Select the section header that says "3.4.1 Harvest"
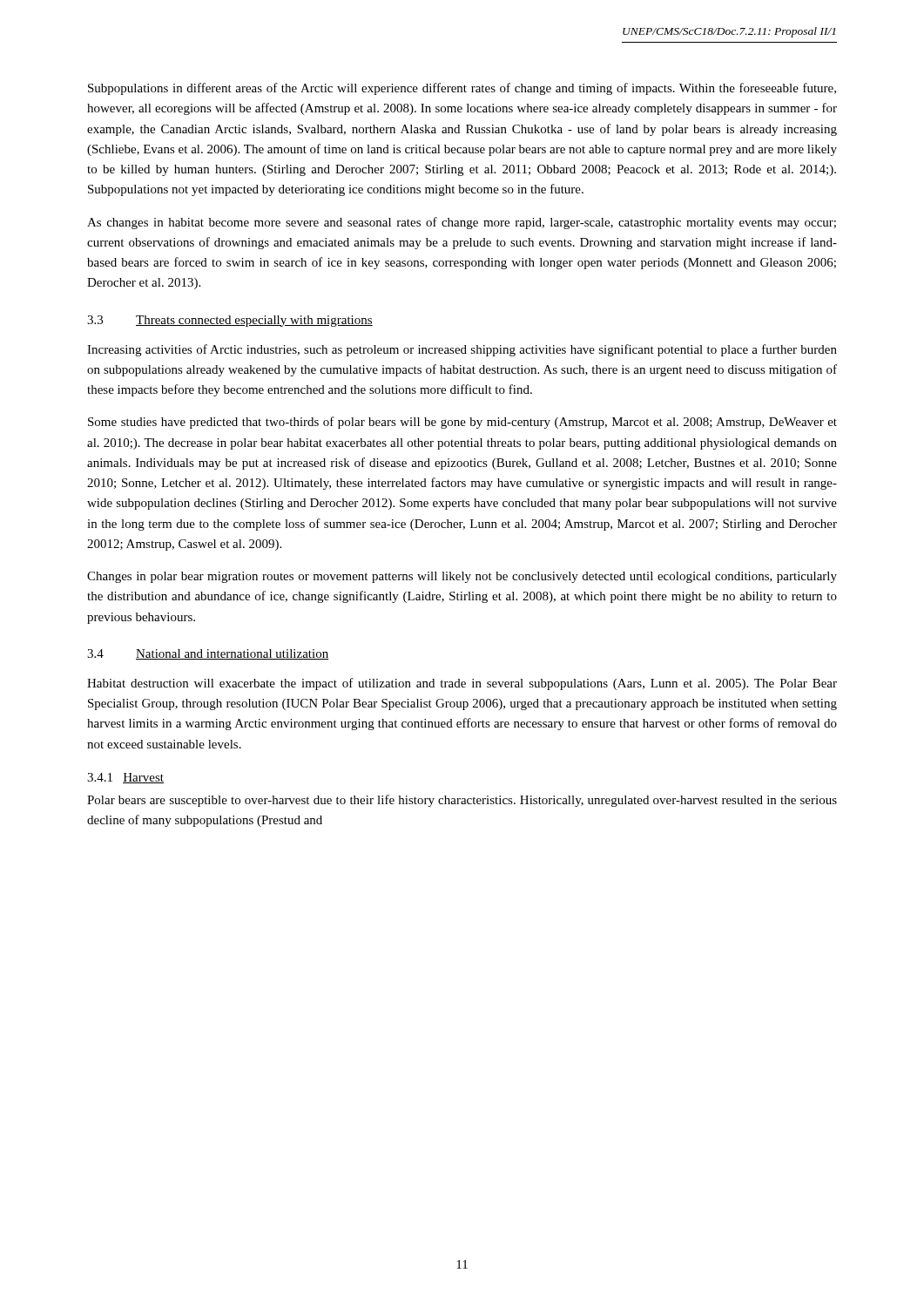This screenshot has width=924, height=1307. point(125,777)
